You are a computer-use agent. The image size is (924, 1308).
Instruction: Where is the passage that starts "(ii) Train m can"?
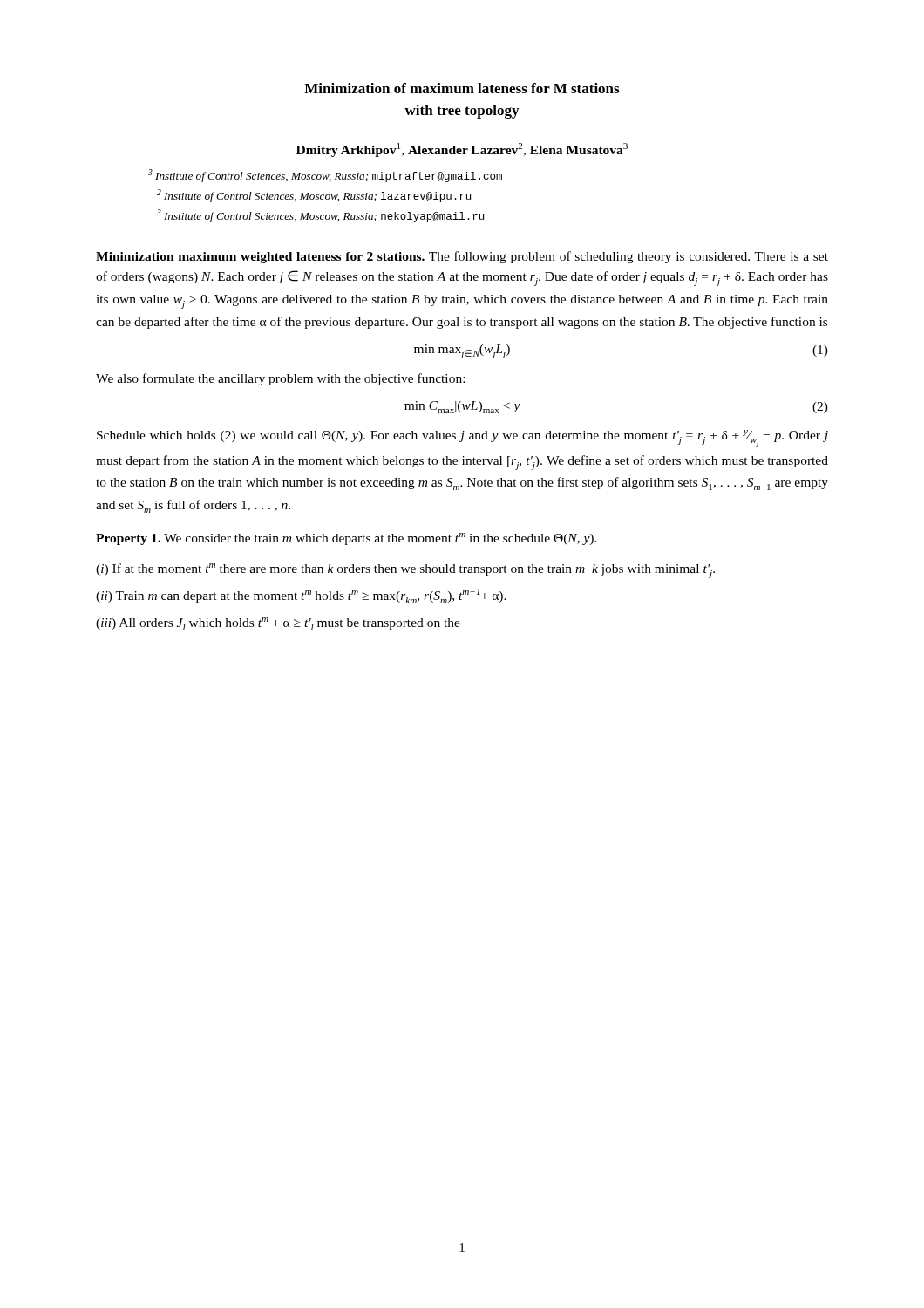click(x=301, y=596)
